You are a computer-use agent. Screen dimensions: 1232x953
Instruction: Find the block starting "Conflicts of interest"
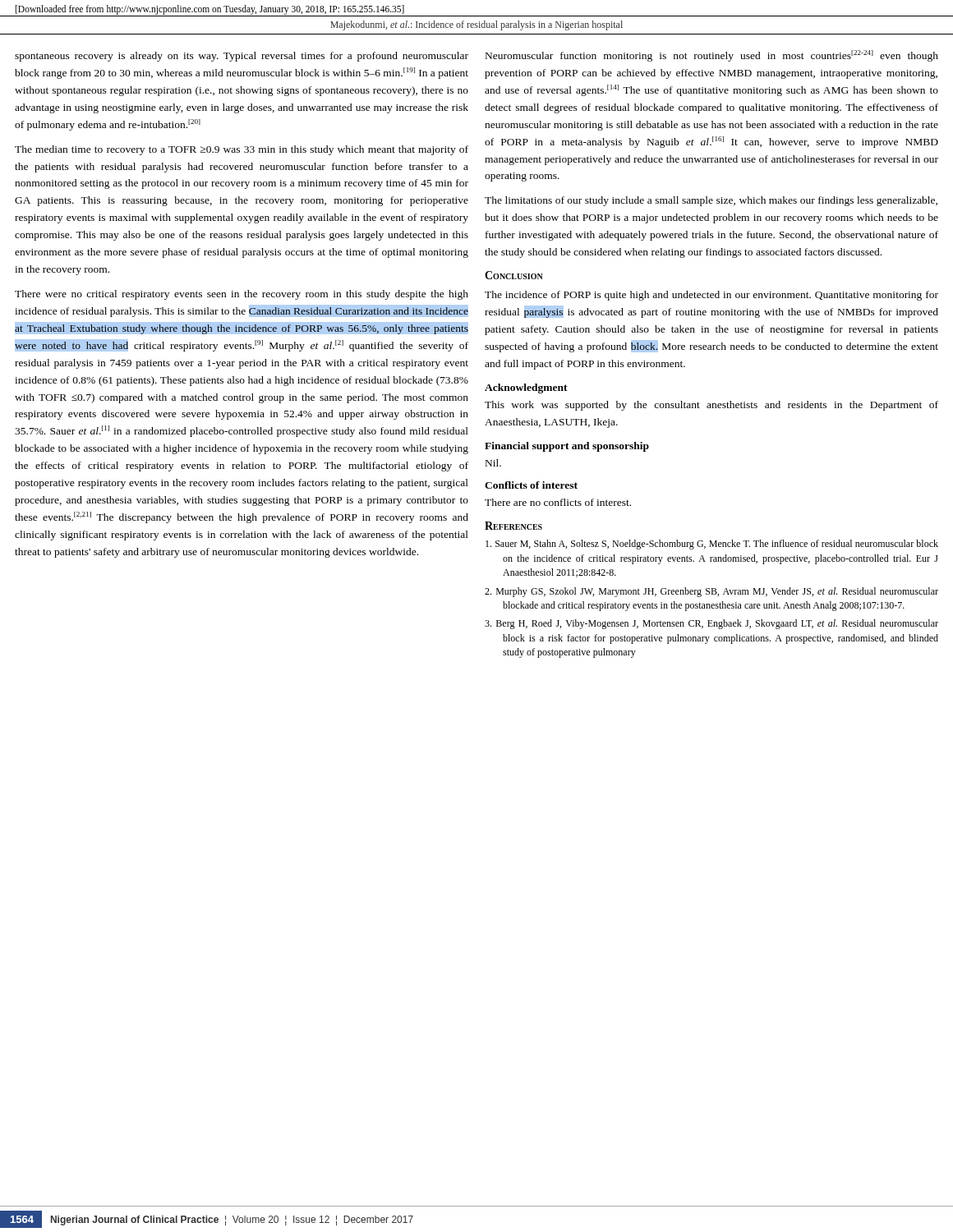[x=531, y=485]
